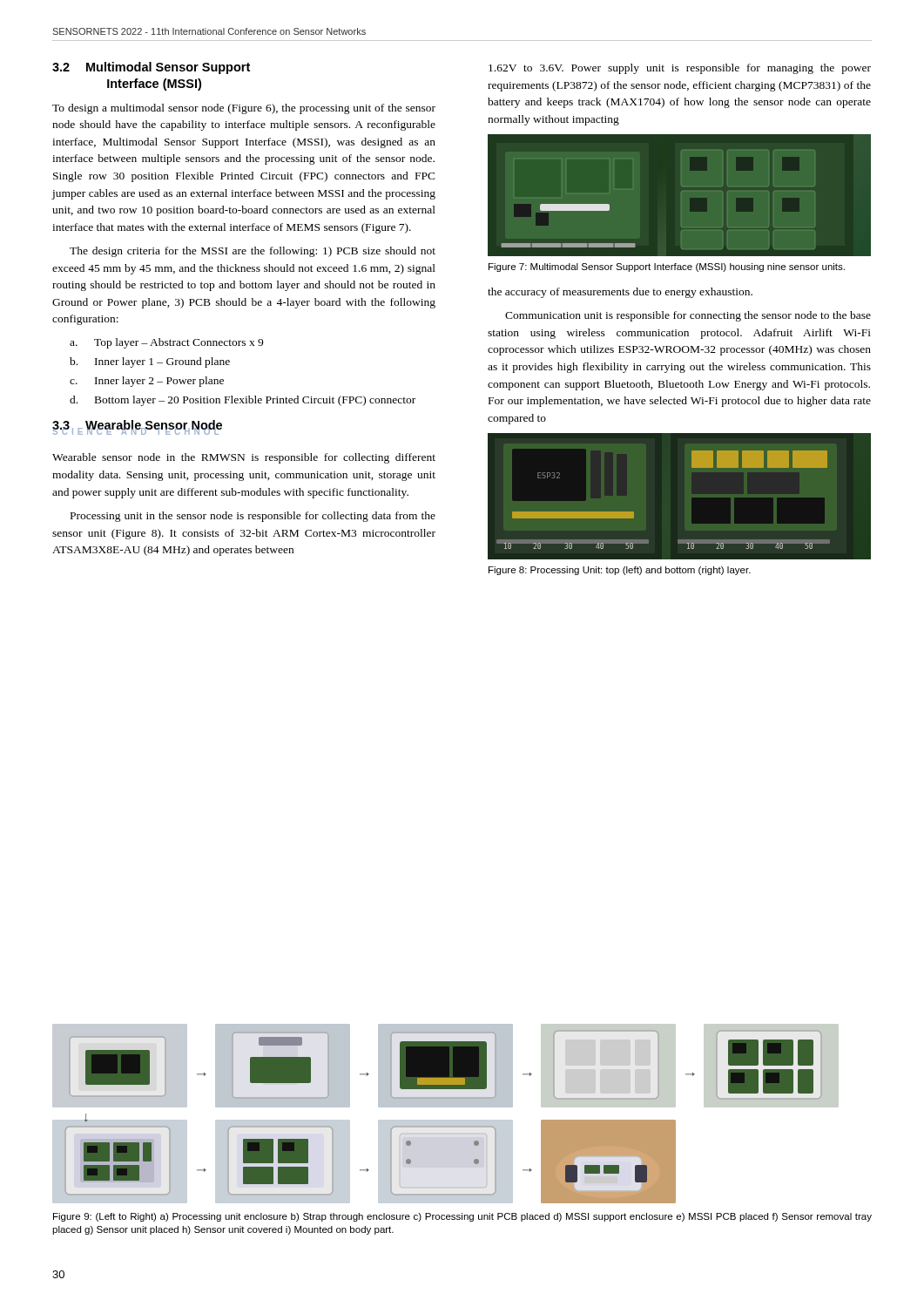
Task: Locate the caption that says "Figure 8: Processing Unit: top (left) and"
Action: 619,570
